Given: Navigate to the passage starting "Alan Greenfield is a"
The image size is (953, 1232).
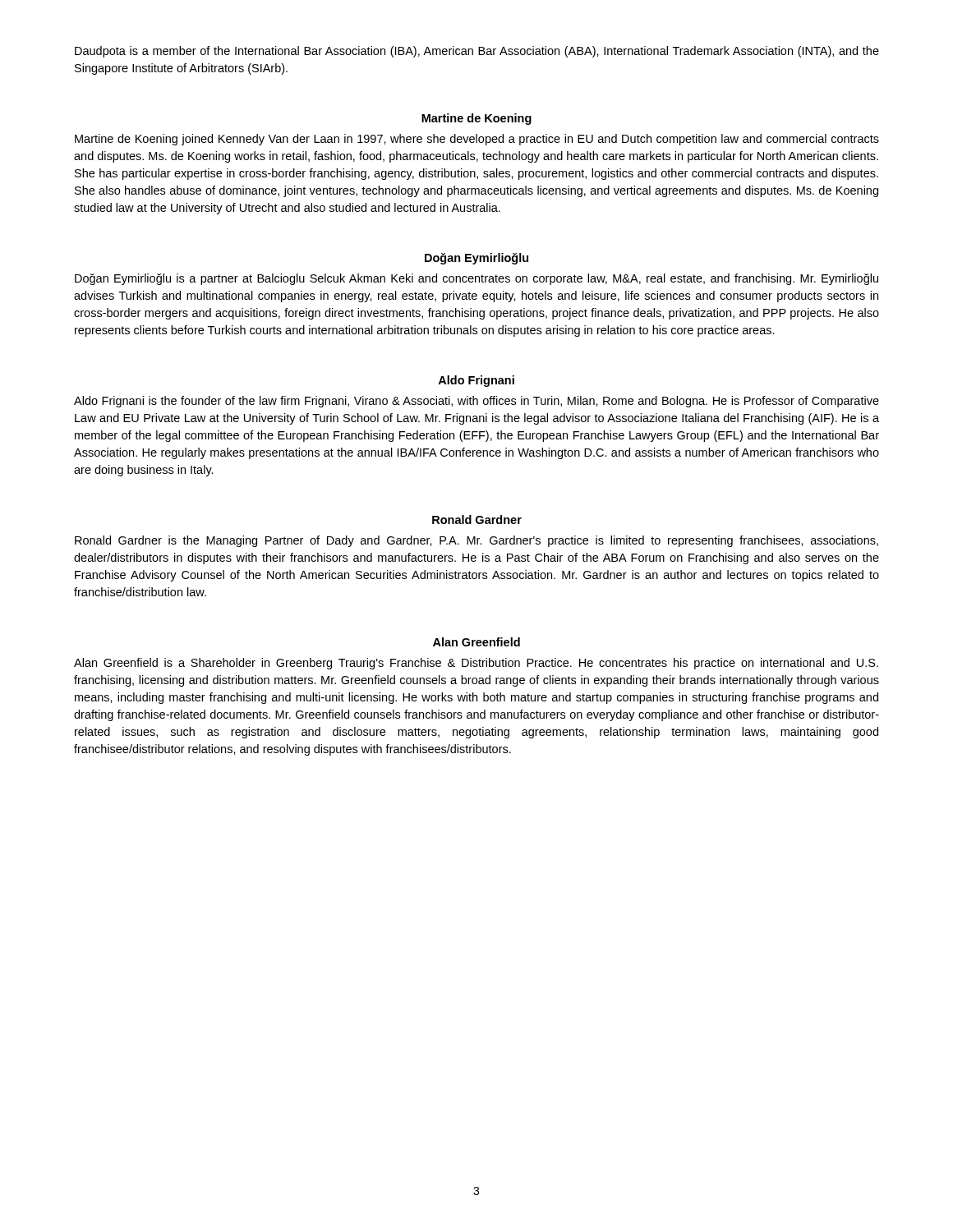Looking at the screenshot, I should [x=476, y=706].
